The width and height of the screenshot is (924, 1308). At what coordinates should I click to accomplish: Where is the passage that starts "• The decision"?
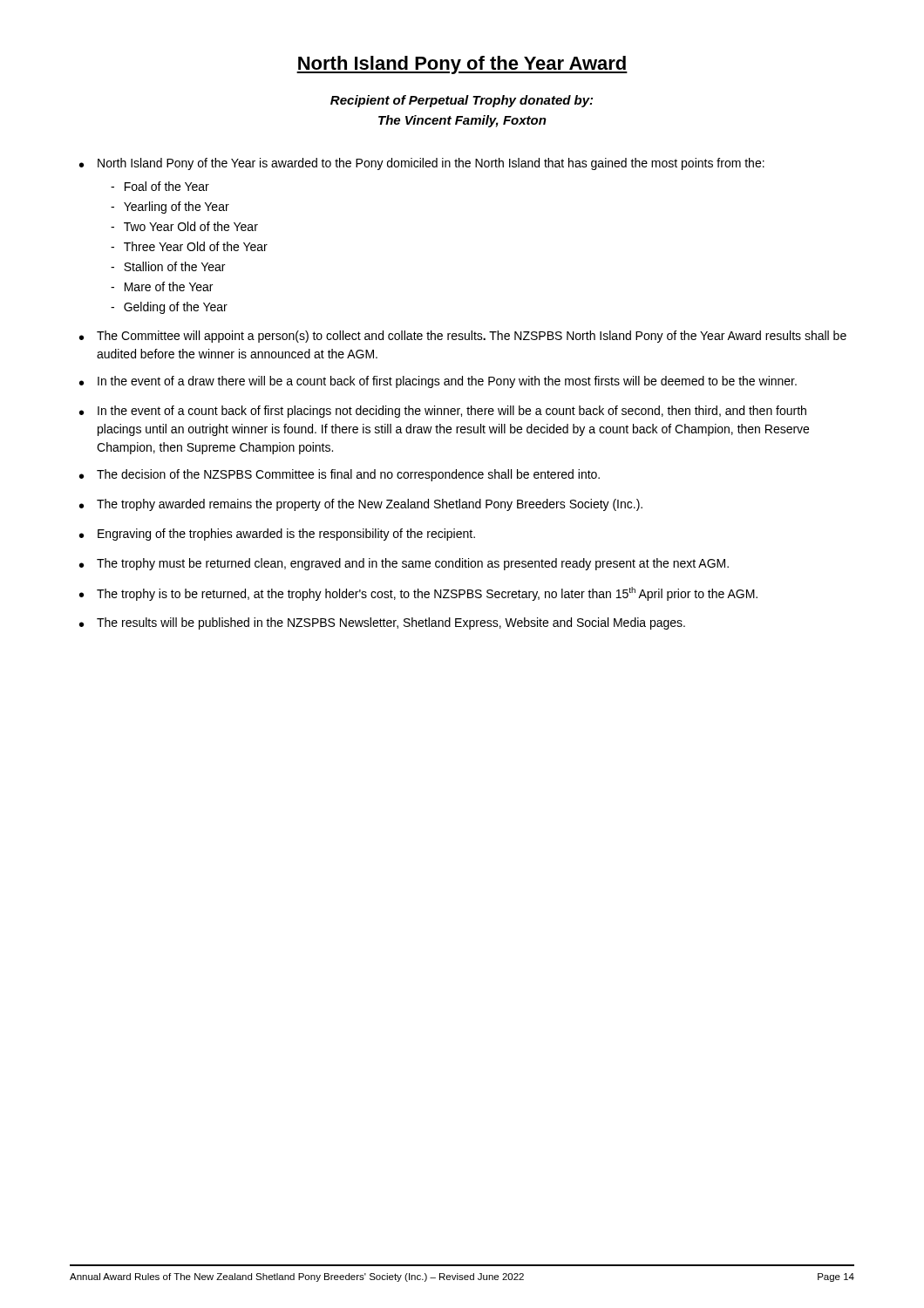[x=466, y=476]
